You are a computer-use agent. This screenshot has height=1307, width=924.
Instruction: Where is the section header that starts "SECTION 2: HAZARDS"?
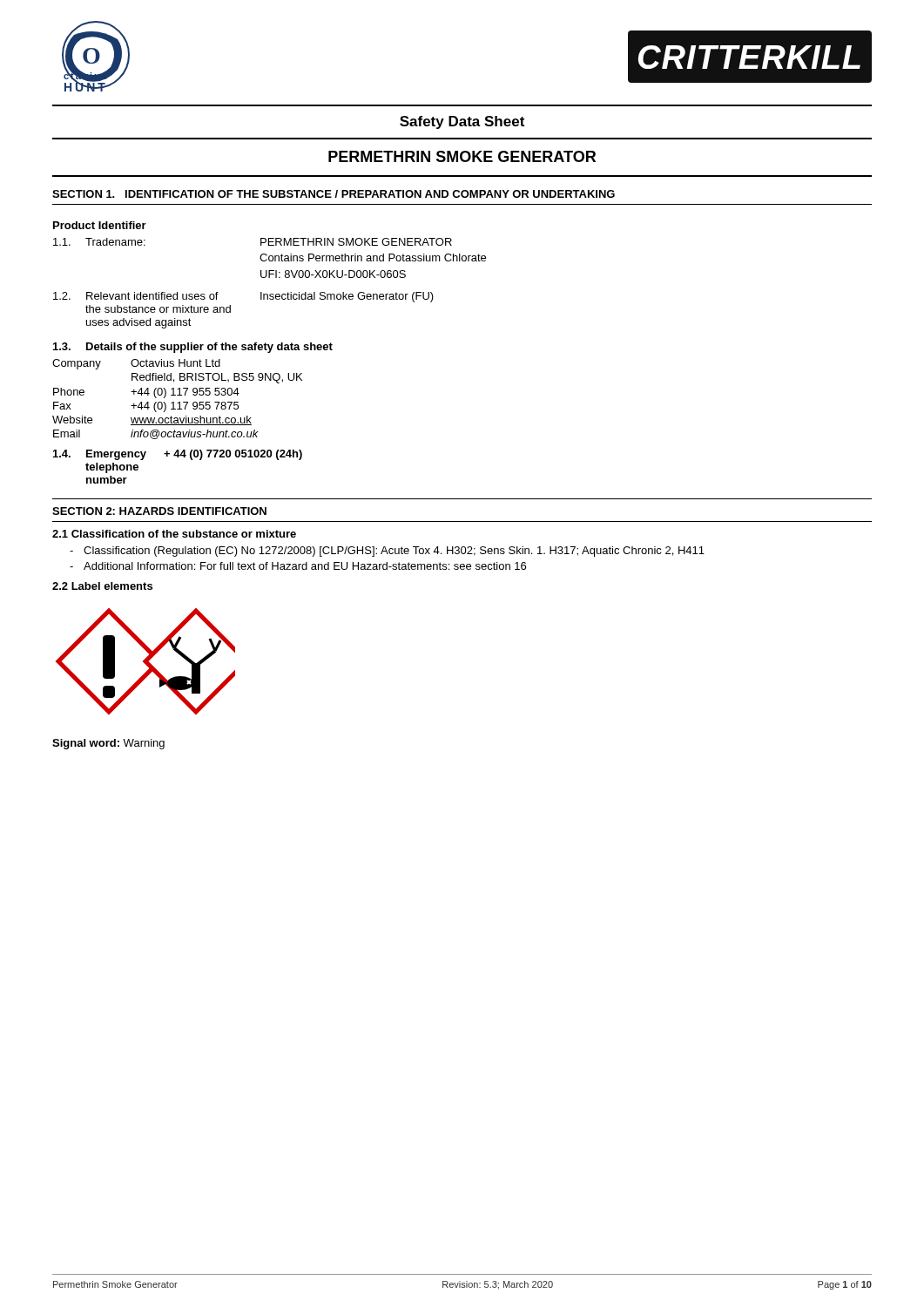coord(160,511)
